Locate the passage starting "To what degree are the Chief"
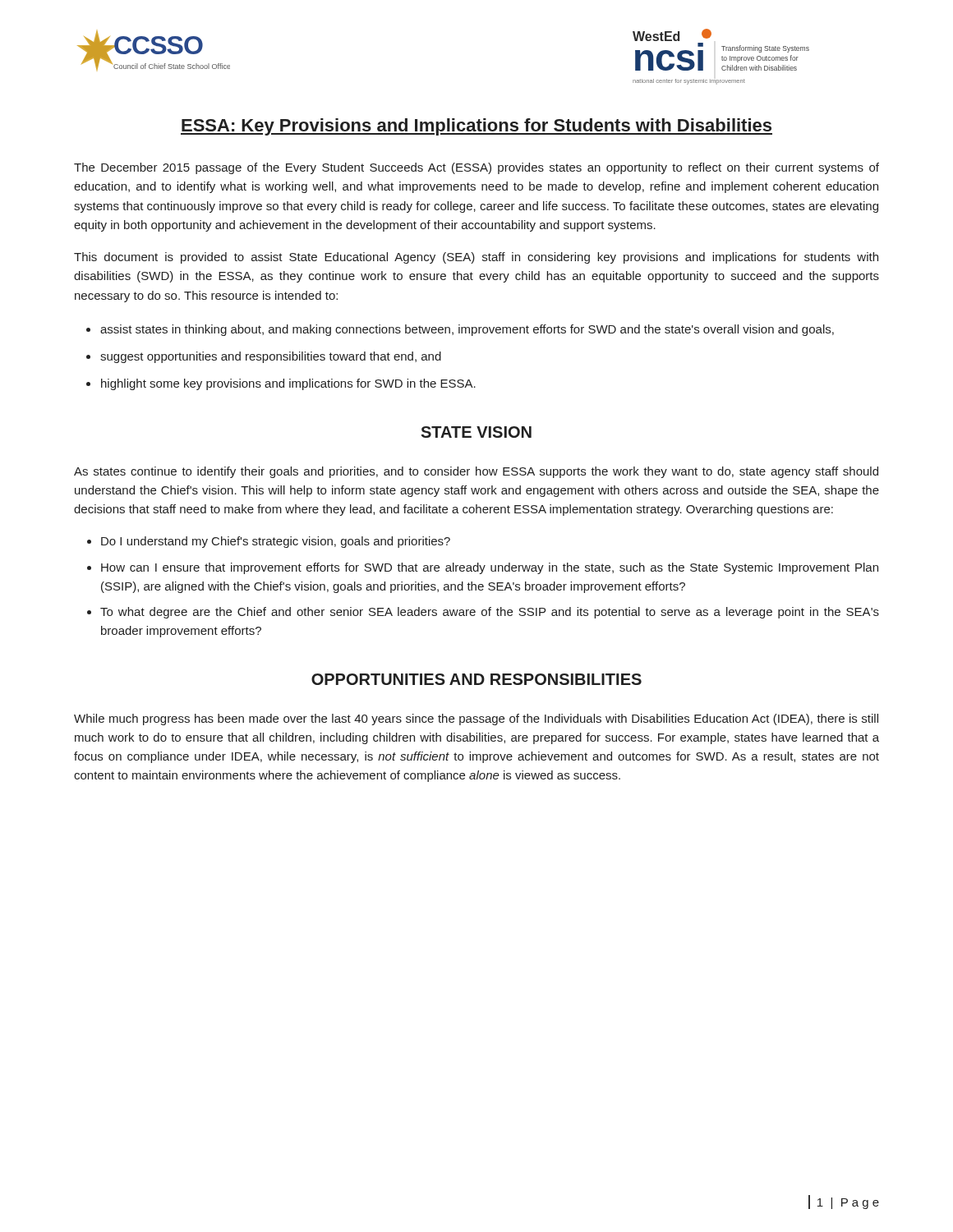This screenshot has width=953, height=1232. tap(490, 621)
